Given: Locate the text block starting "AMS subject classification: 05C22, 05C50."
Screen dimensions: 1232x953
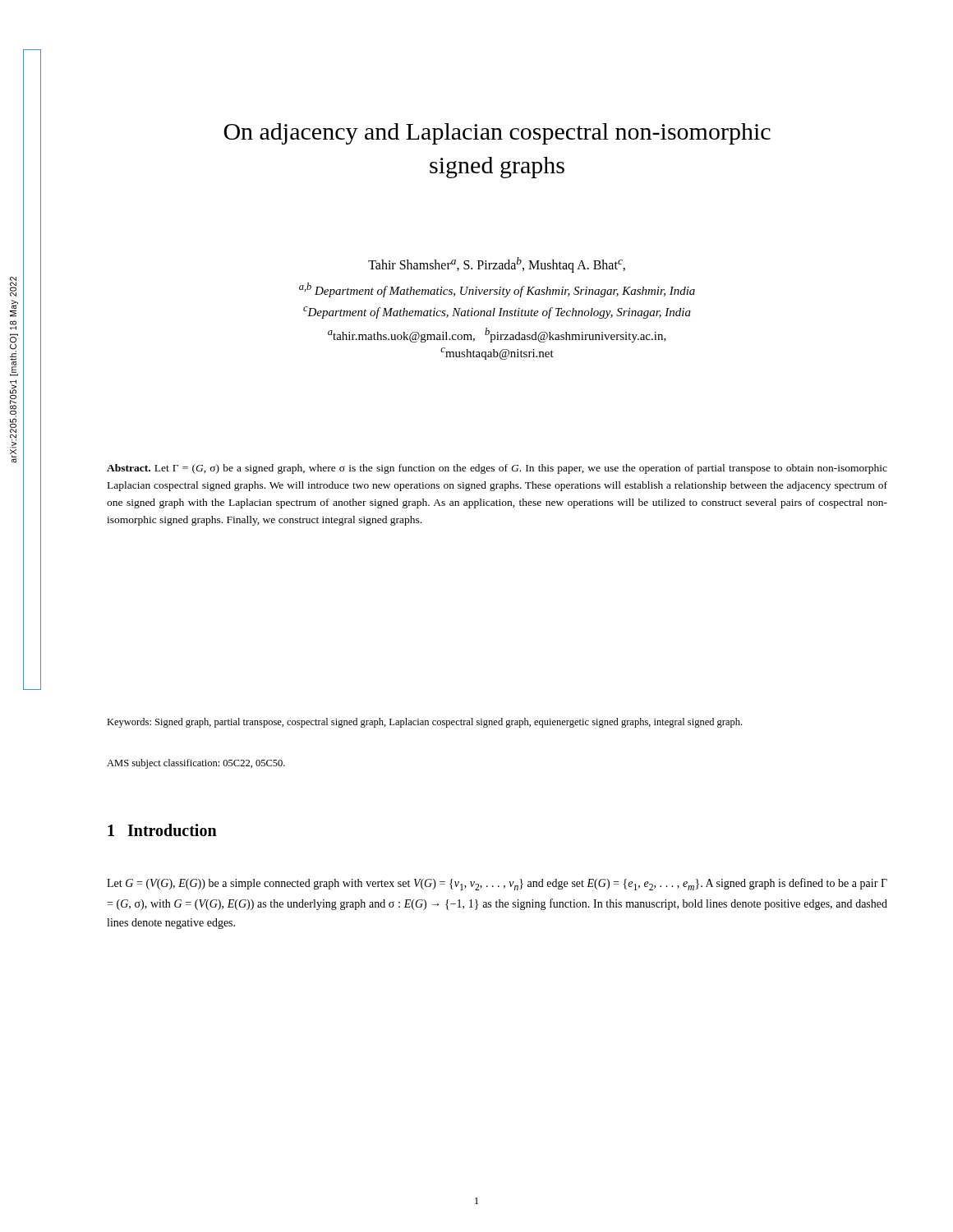Looking at the screenshot, I should point(196,764).
